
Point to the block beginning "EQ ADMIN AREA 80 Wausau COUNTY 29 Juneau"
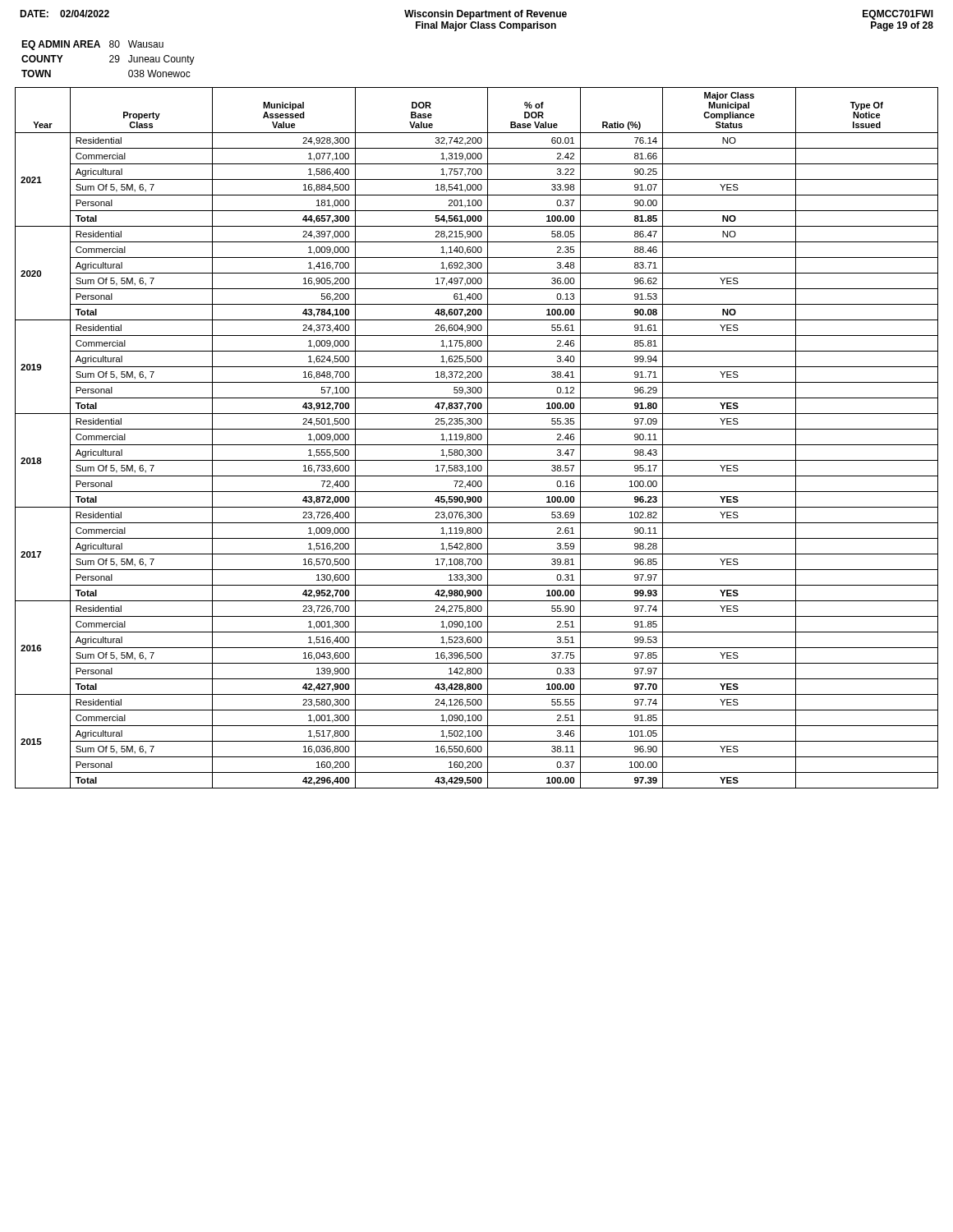(x=108, y=59)
